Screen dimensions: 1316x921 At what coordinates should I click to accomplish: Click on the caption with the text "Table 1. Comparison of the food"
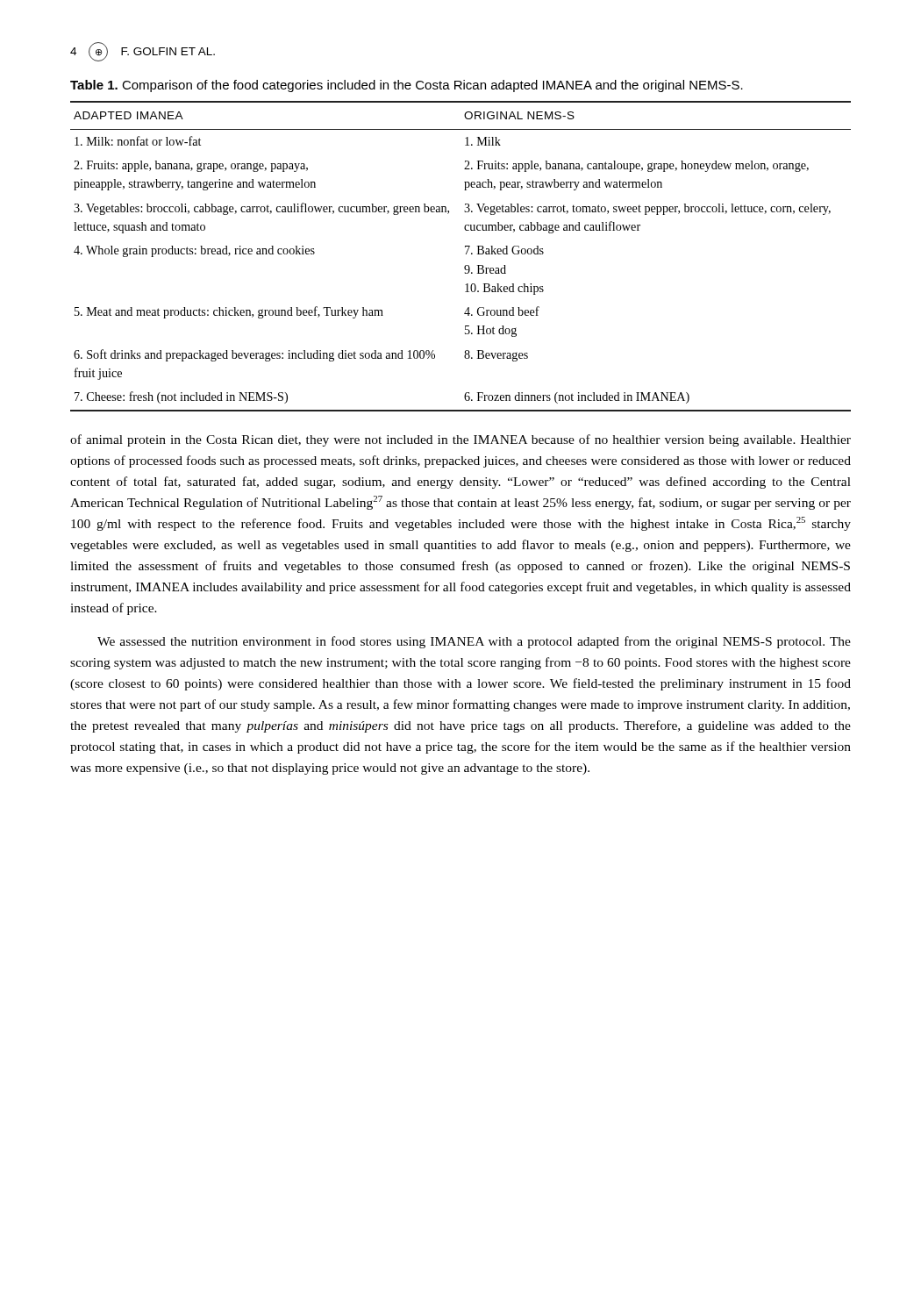pos(407,85)
